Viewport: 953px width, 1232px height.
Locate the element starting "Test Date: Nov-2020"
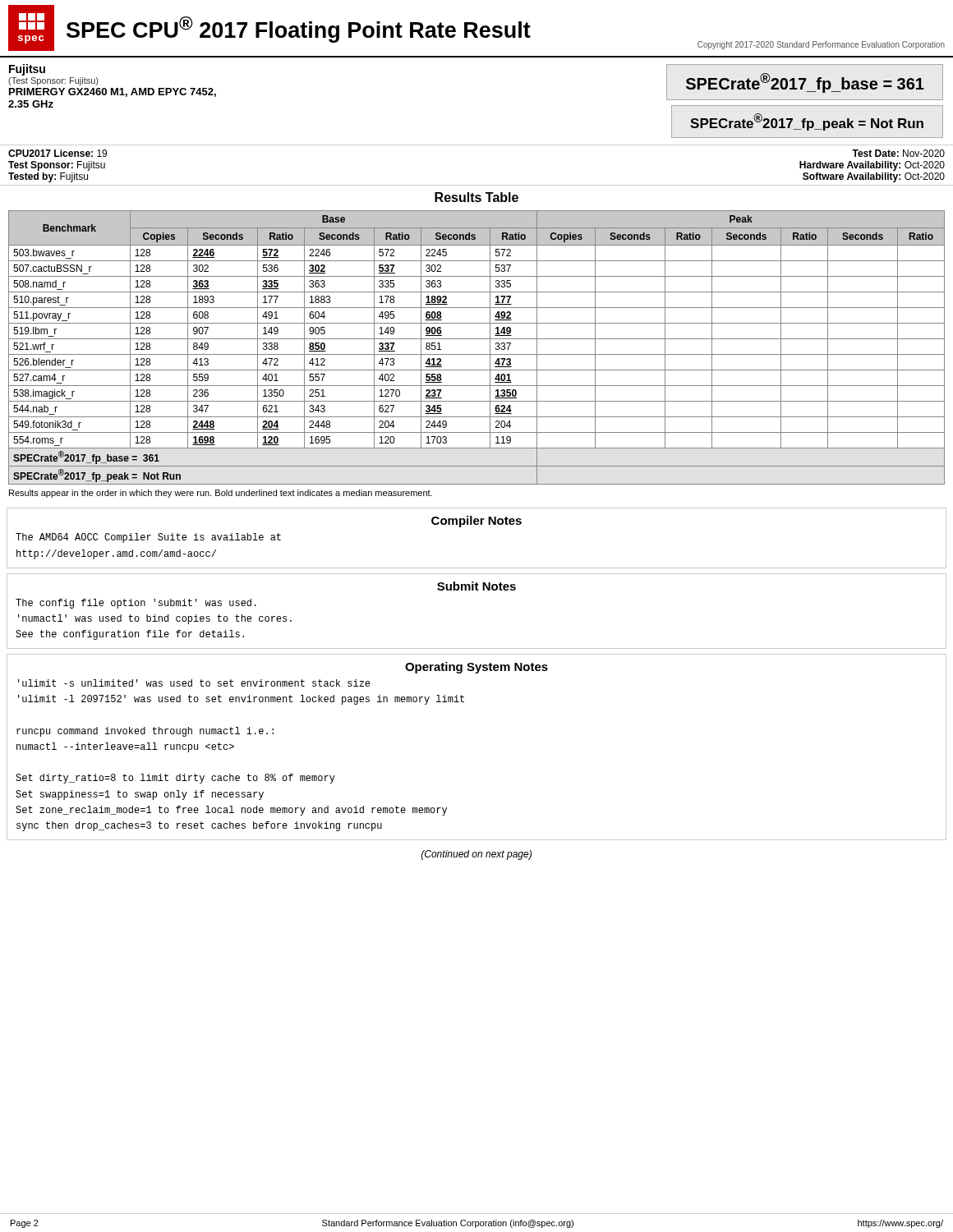[x=899, y=154]
